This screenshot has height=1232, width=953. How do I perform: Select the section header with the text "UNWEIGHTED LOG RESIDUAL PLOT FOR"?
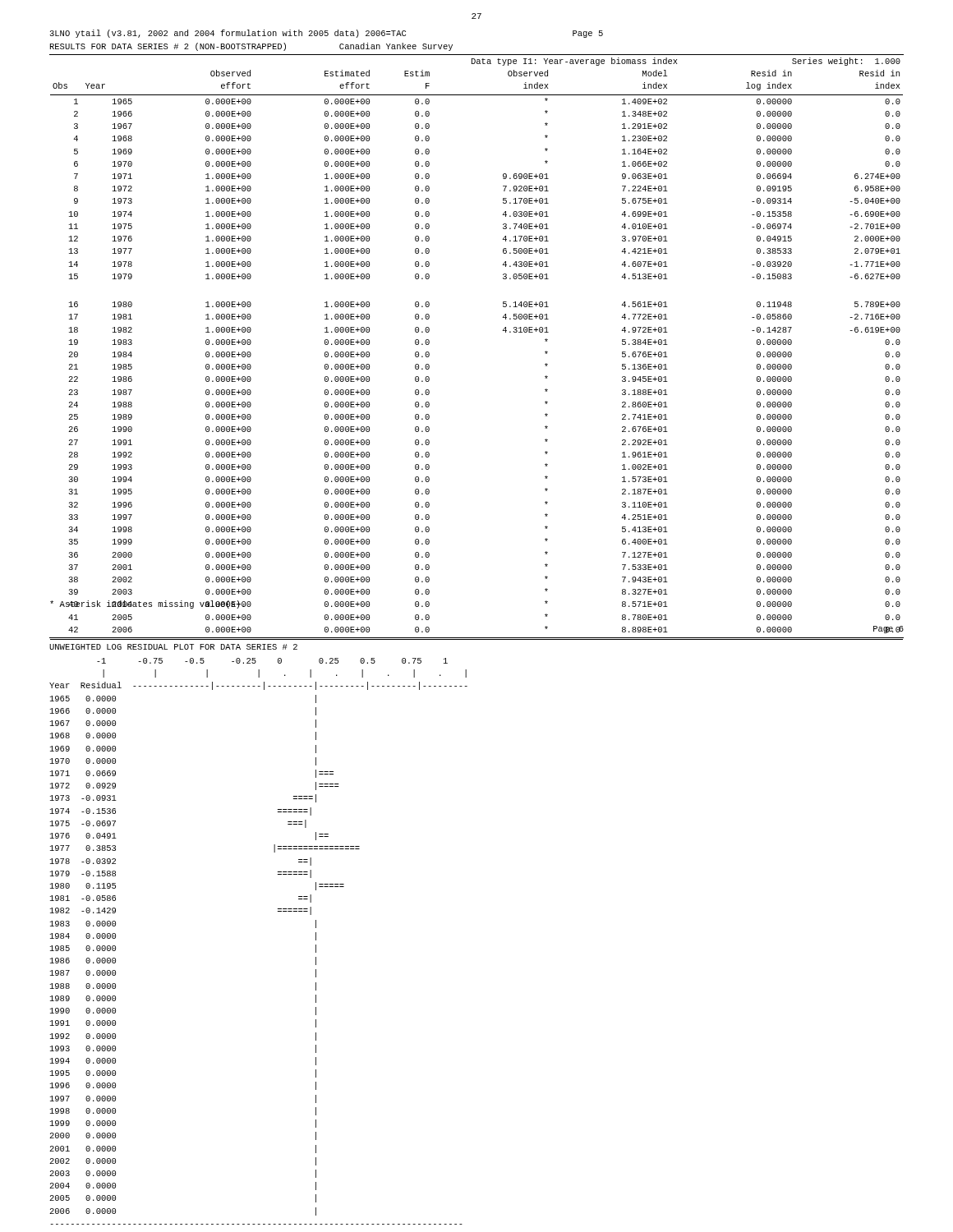point(174,647)
